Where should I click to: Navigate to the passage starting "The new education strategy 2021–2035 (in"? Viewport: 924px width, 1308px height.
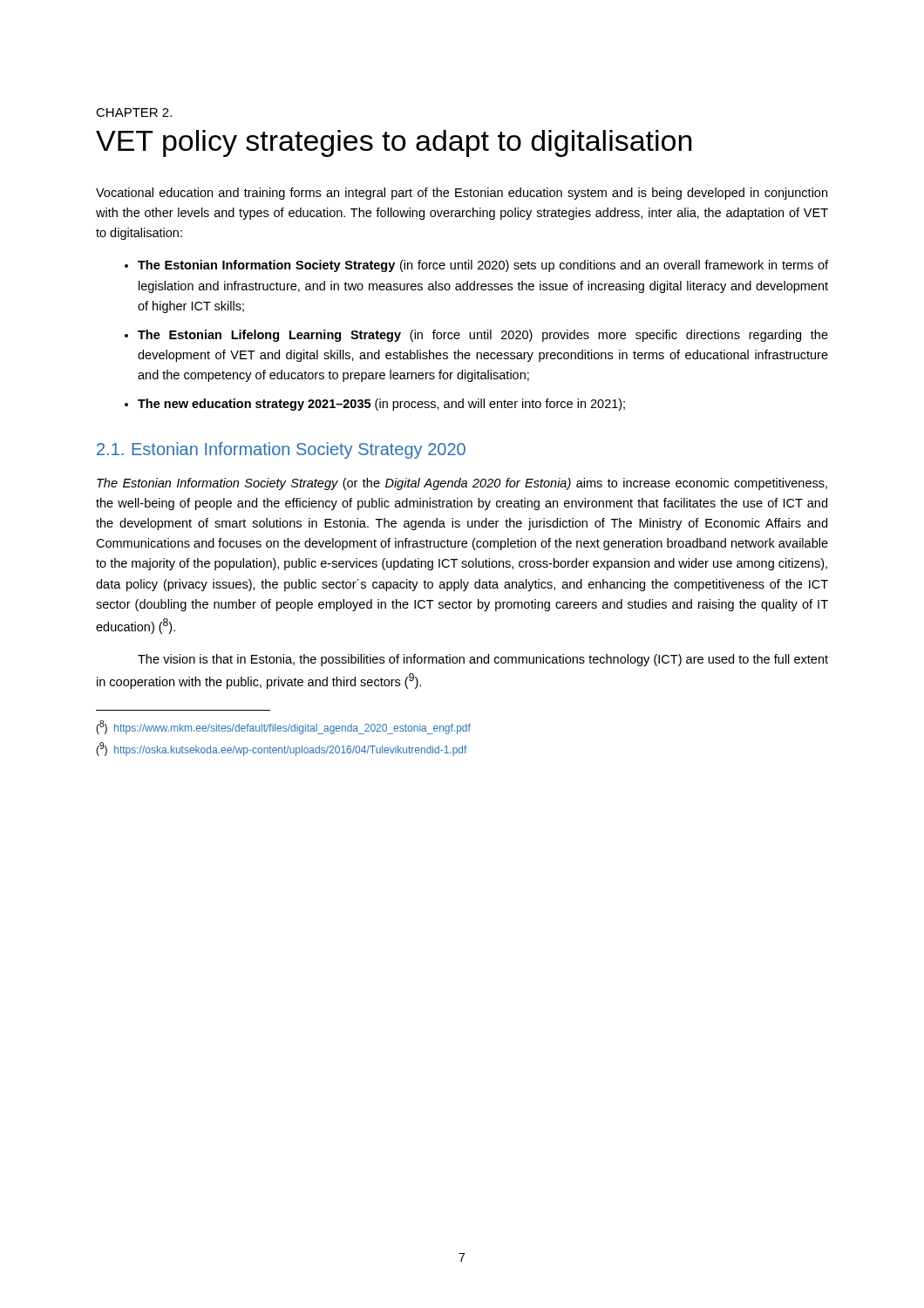[x=382, y=404]
